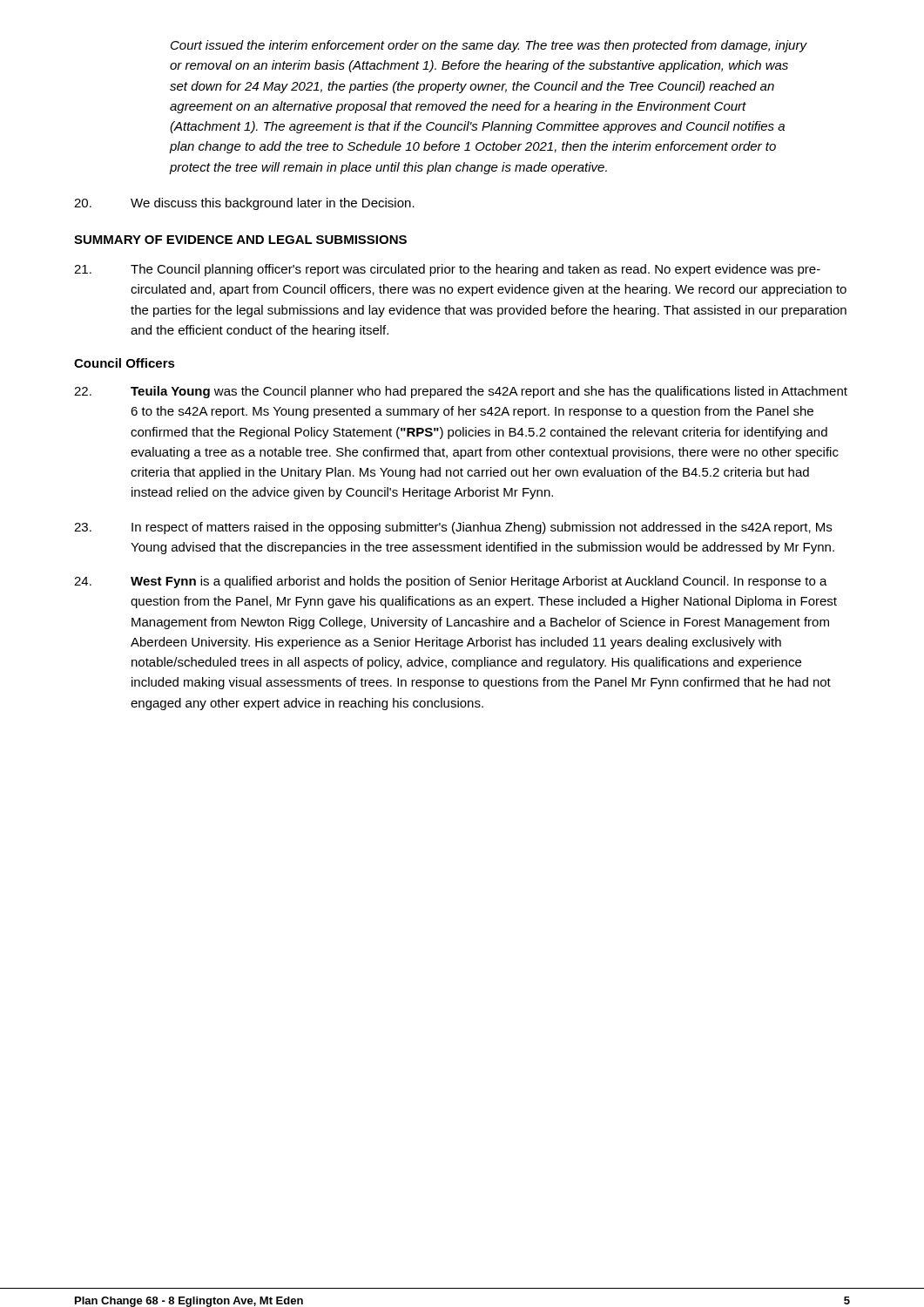Select the element starting "Council Officers"

[x=124, y=363]
